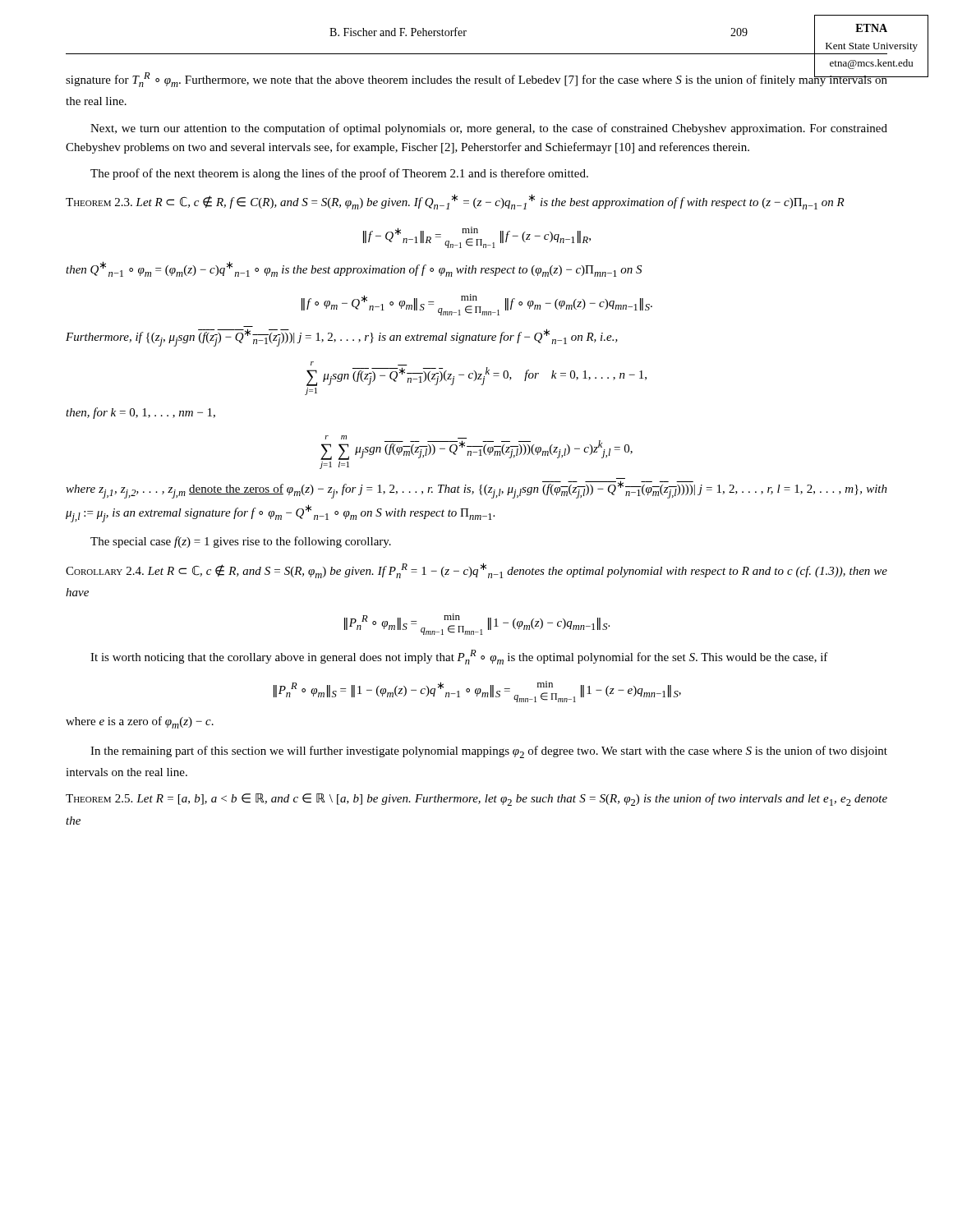Where is the passage that starts "then Q∗n−1 ∘ φm = (φm(z) − c)q∗n−1"?
Viewport: 953px width, 1232px height.
click(x=476, y=270)
